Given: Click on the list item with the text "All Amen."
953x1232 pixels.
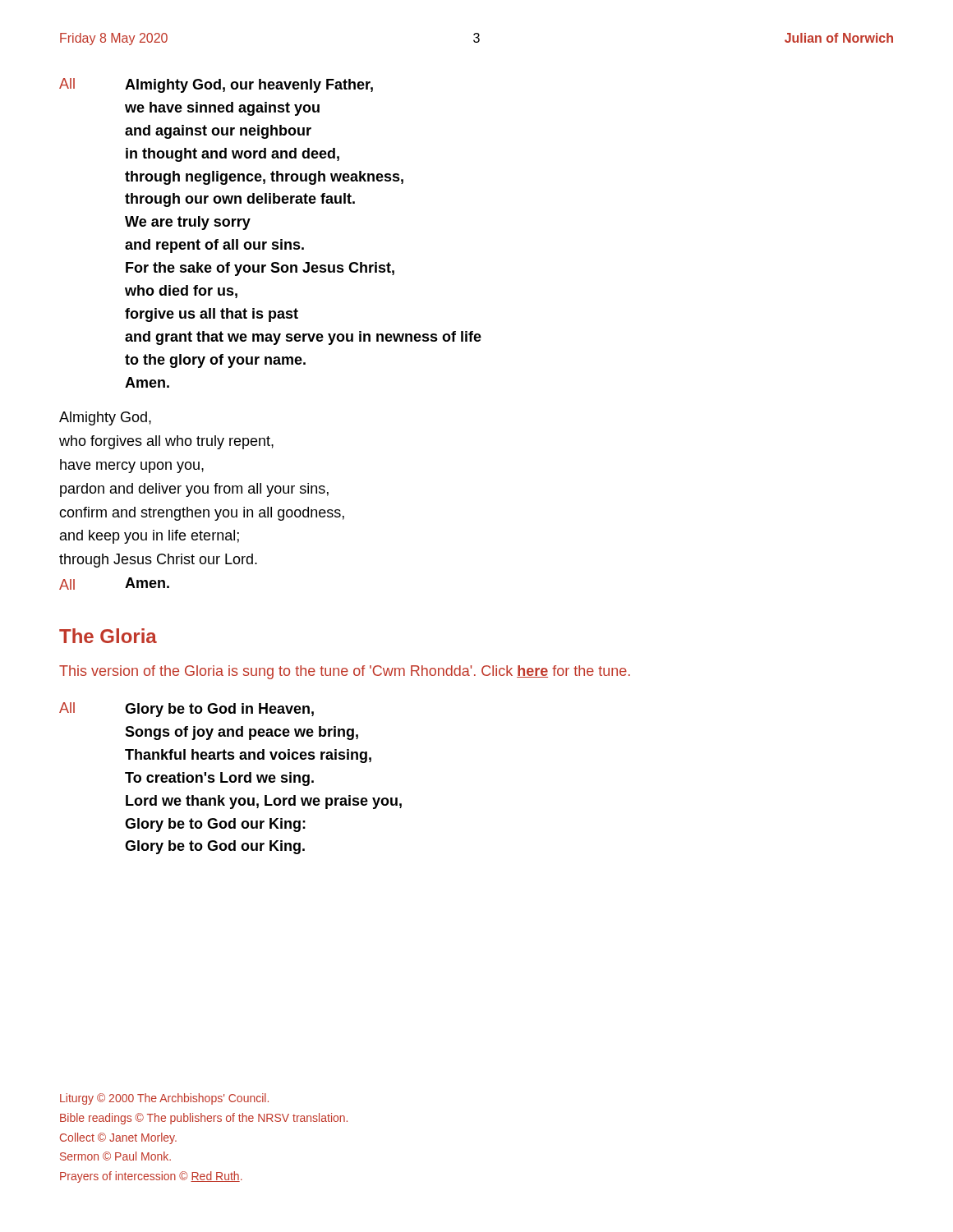Looking at the screenshot, I should click(115, 584).
